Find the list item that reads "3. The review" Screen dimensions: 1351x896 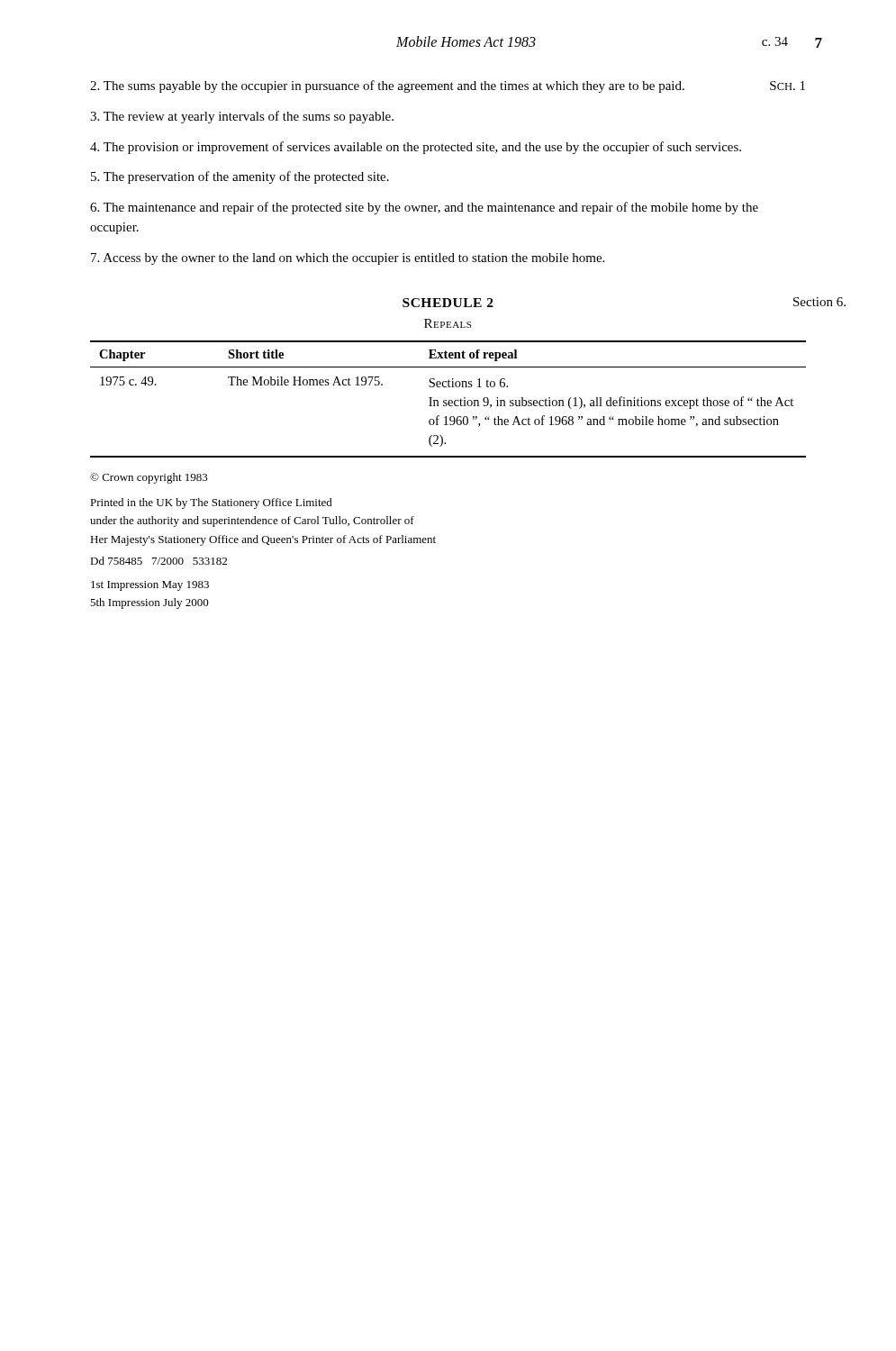tap(242, 116)
